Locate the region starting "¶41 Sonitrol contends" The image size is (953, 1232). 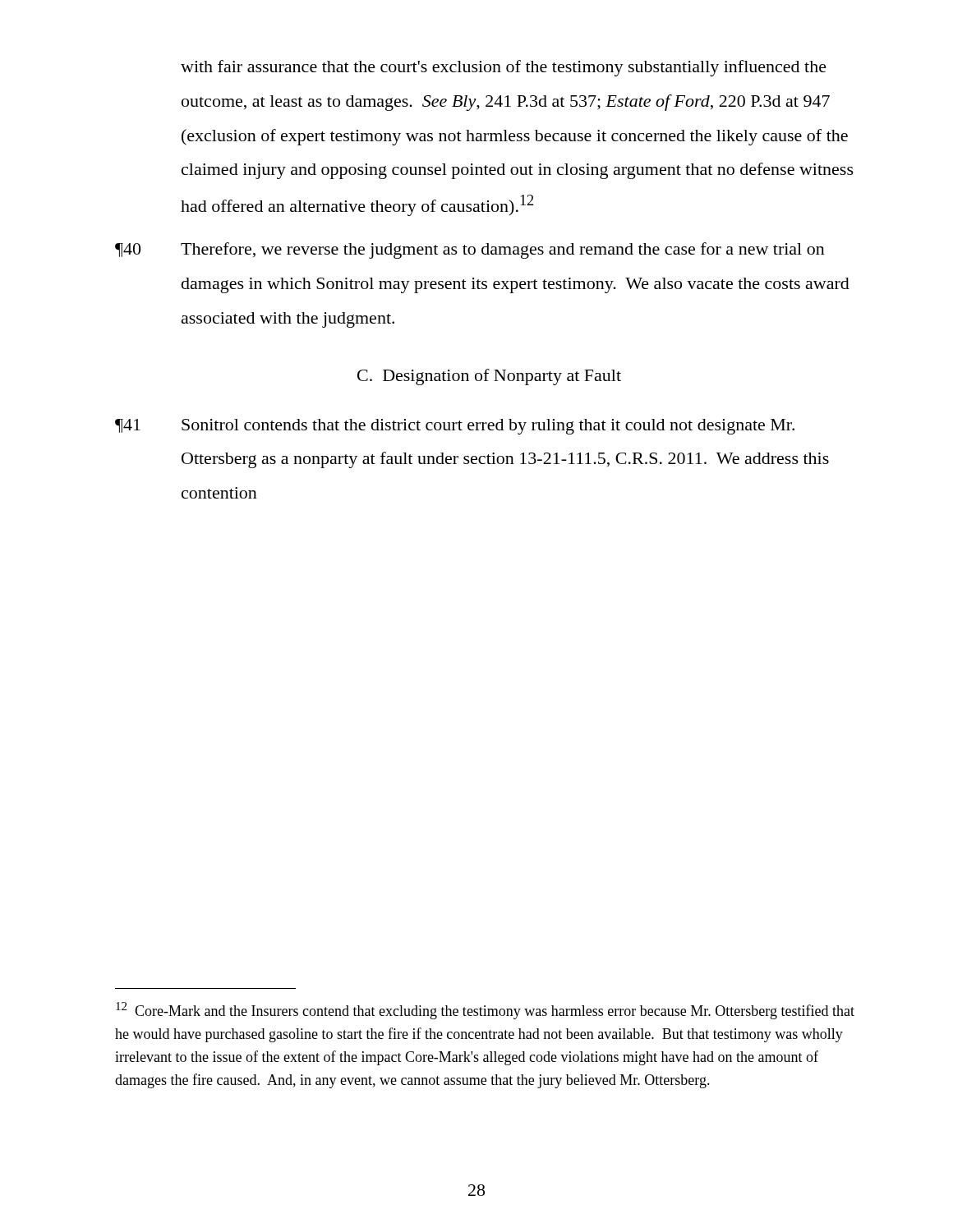[489, 458]
